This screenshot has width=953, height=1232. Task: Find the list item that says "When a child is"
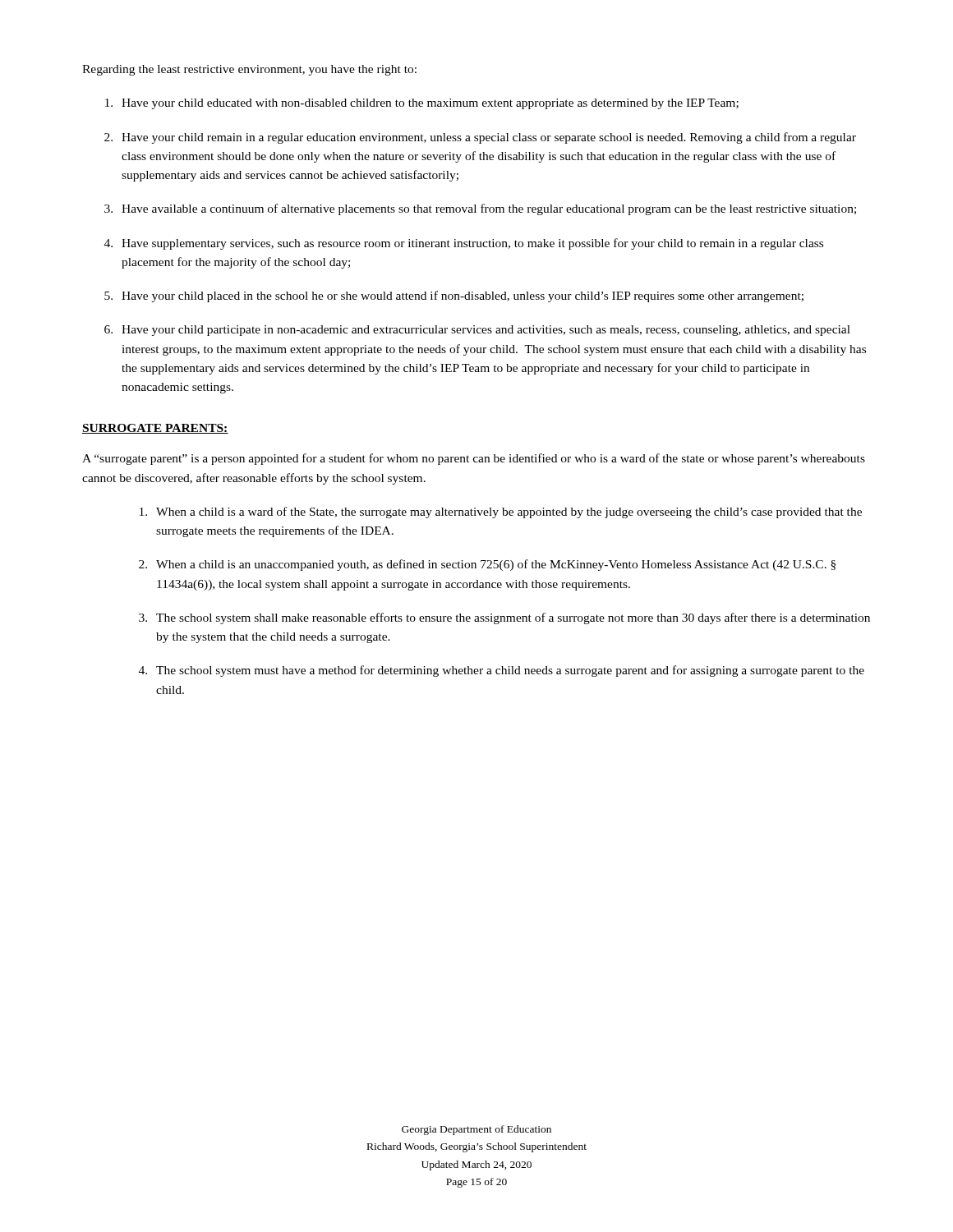[x=500, y=521]
